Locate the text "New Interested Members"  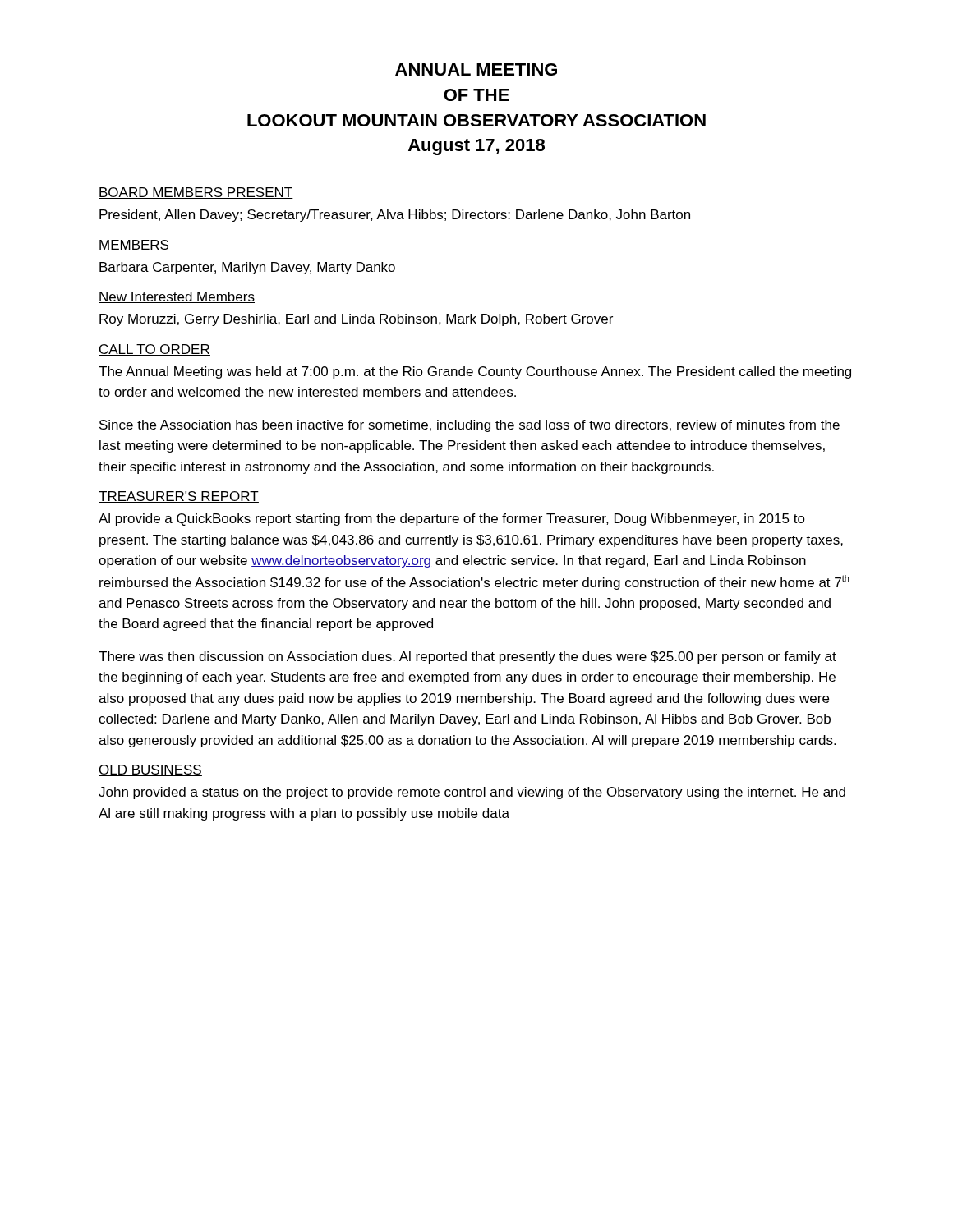177,297
